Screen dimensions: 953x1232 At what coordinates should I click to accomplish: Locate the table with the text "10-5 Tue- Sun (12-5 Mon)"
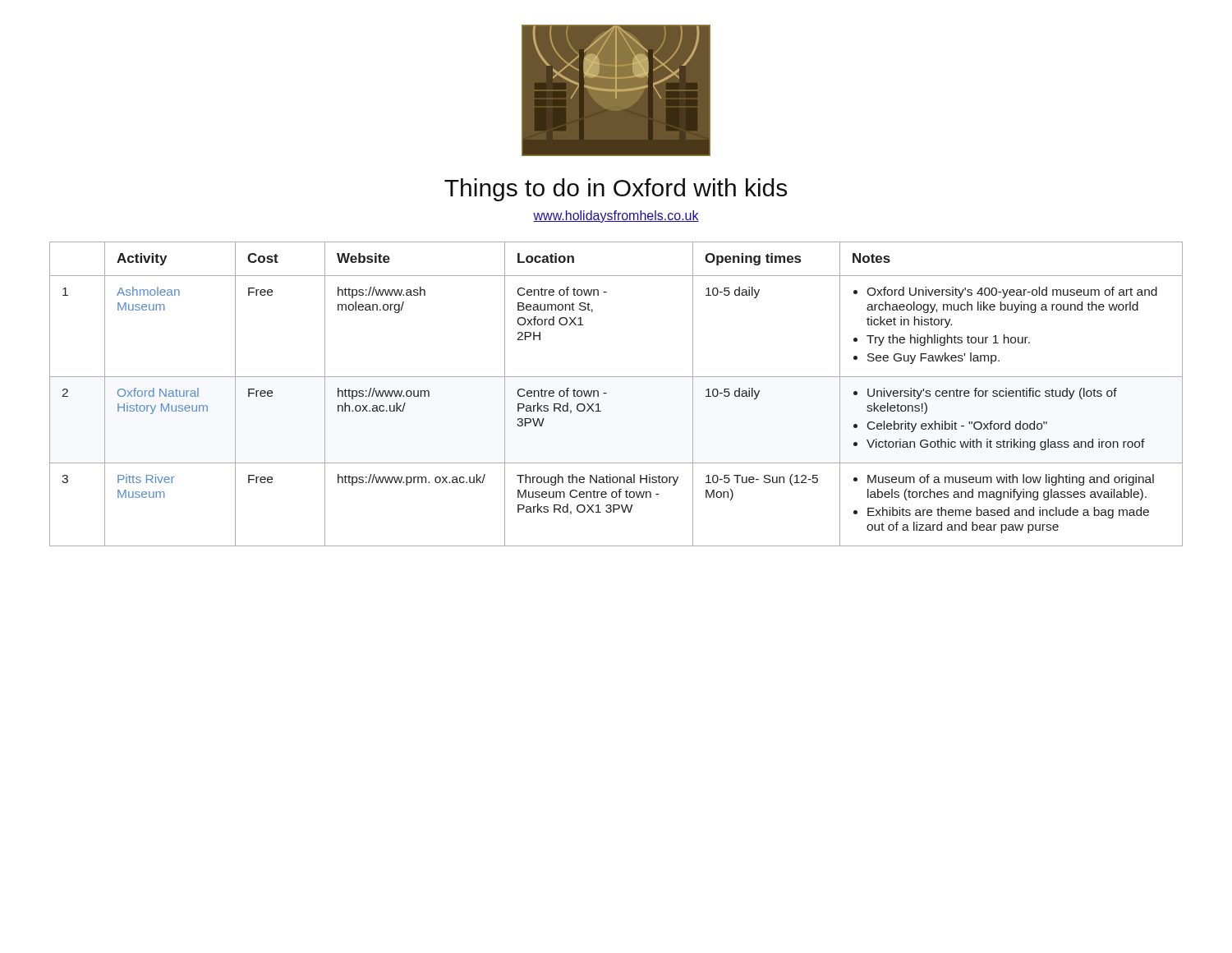tap(616, 394)
